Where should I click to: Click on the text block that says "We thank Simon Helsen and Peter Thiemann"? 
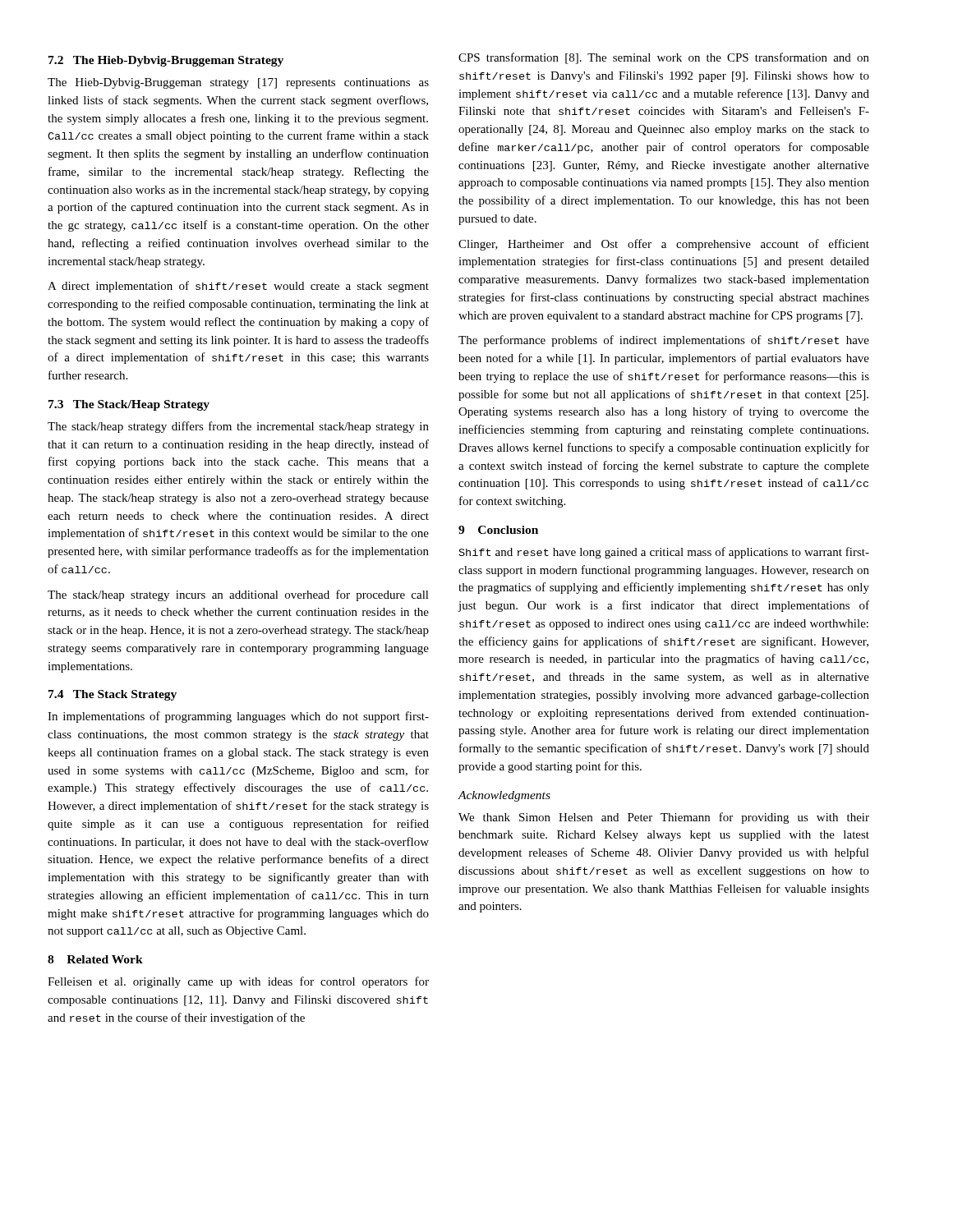pos(664,862)
